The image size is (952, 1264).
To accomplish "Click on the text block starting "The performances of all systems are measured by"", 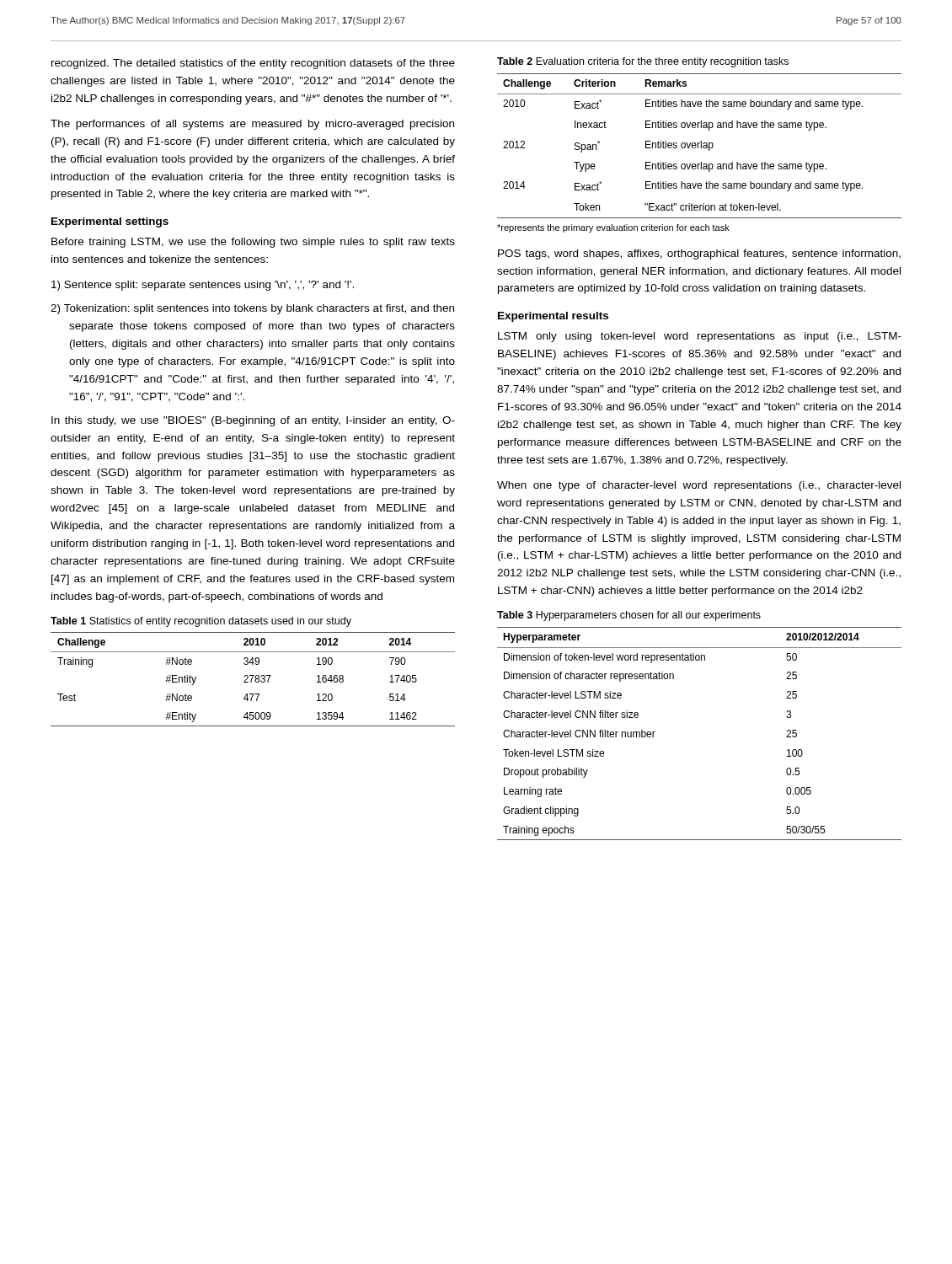I will (253, 159).
